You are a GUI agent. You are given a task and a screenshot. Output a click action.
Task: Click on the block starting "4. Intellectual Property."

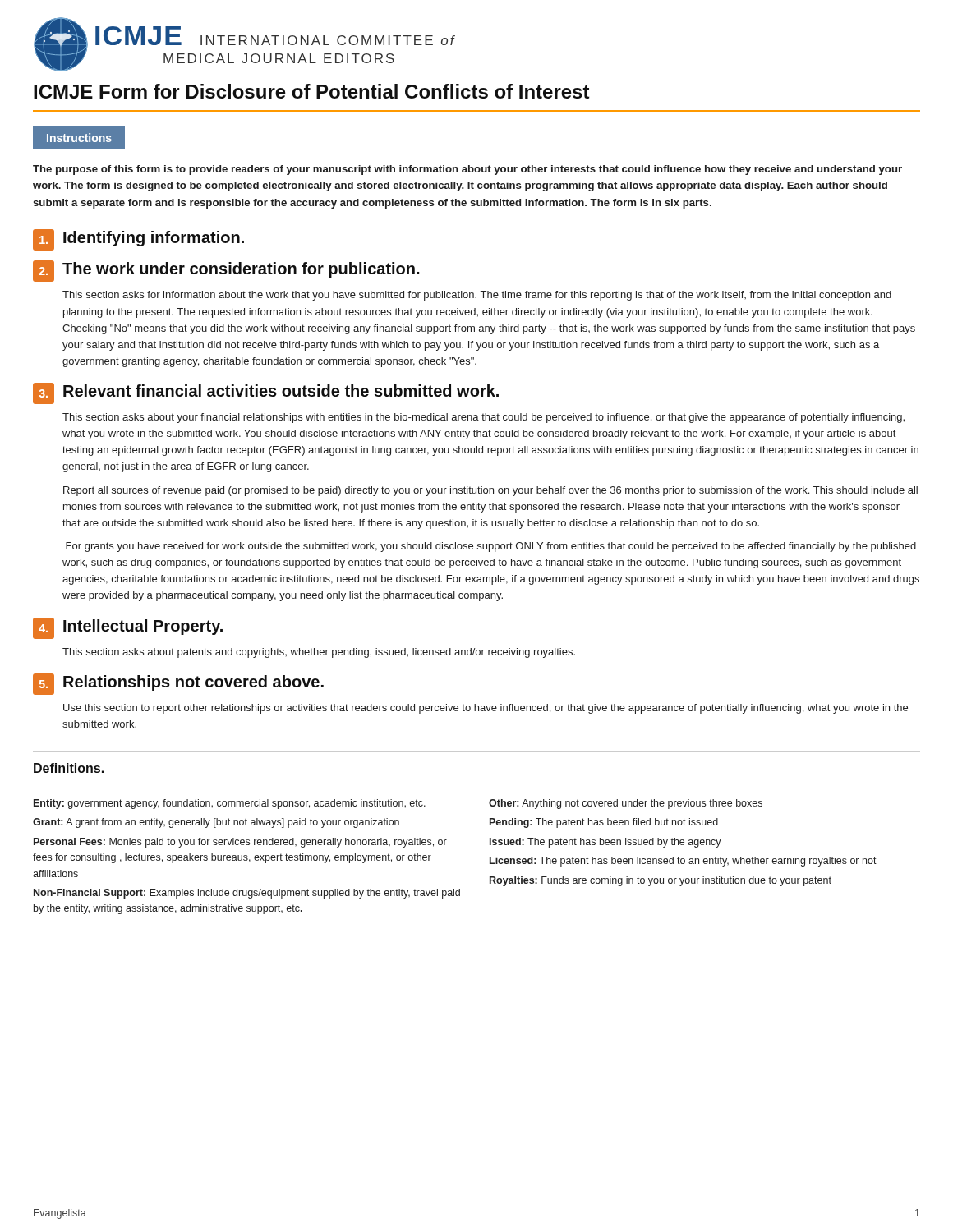pos(128,627)
